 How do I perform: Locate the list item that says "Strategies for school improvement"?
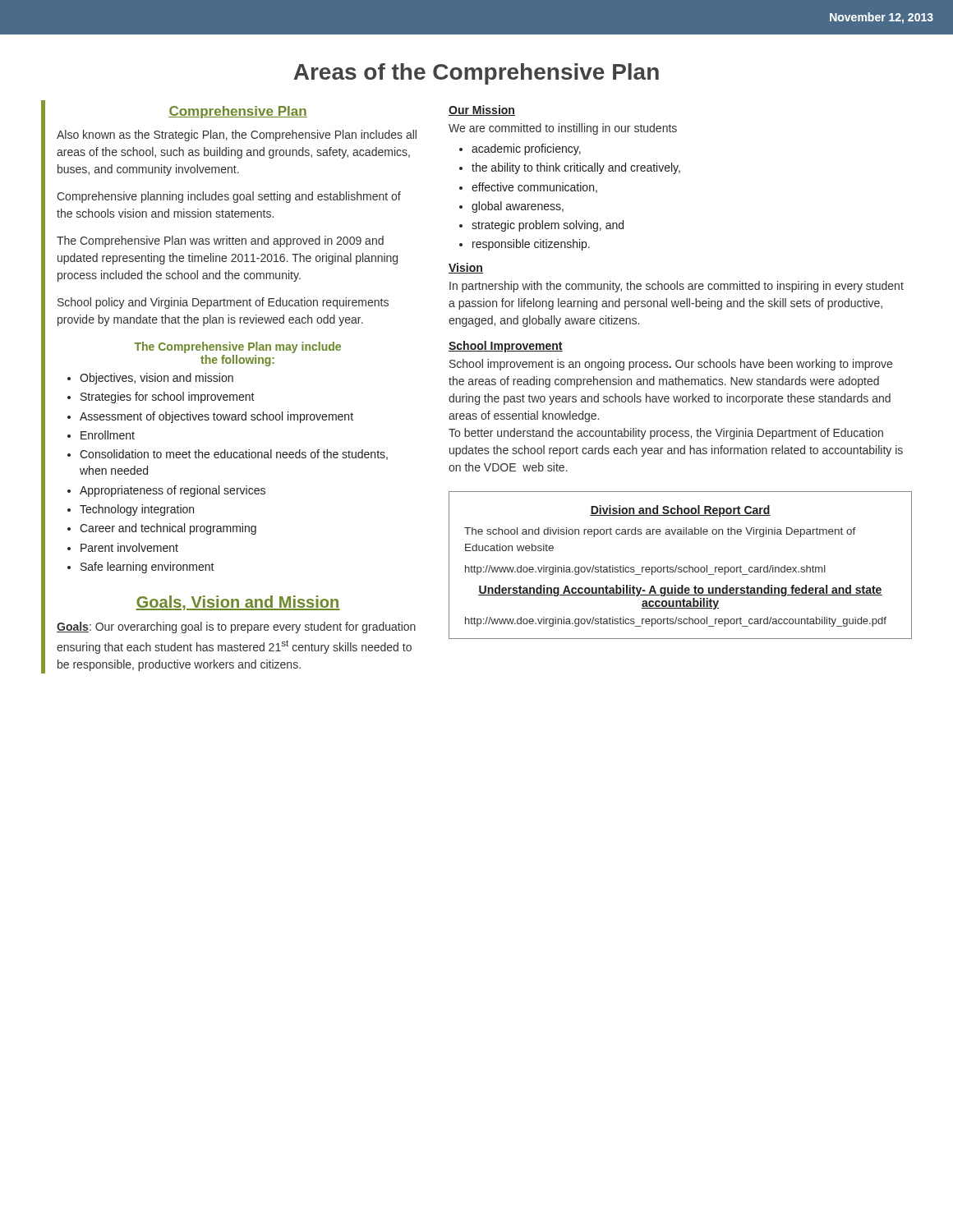pyautogui.click(x=167, y=397)
